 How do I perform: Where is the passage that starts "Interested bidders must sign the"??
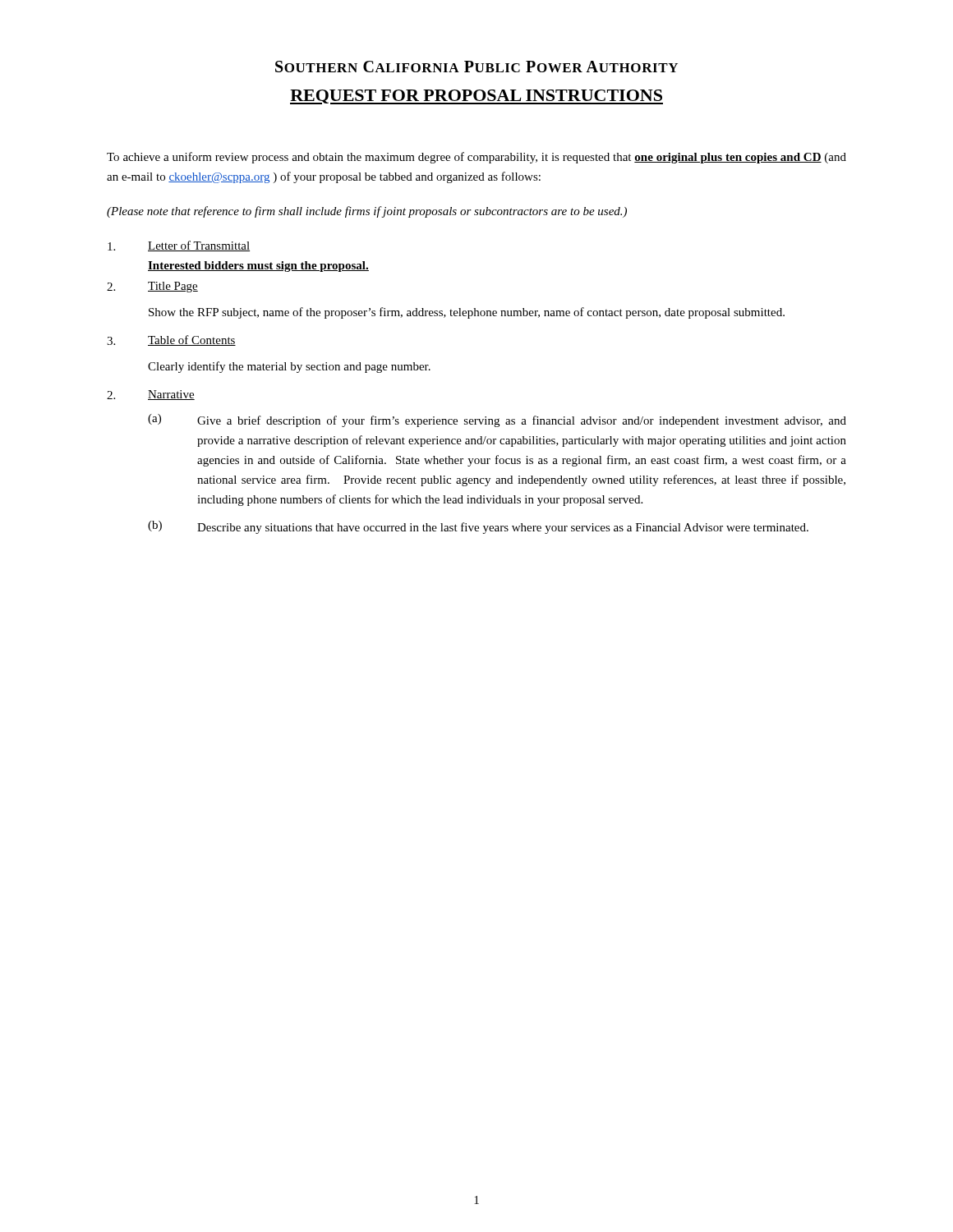tap(258, 265)
